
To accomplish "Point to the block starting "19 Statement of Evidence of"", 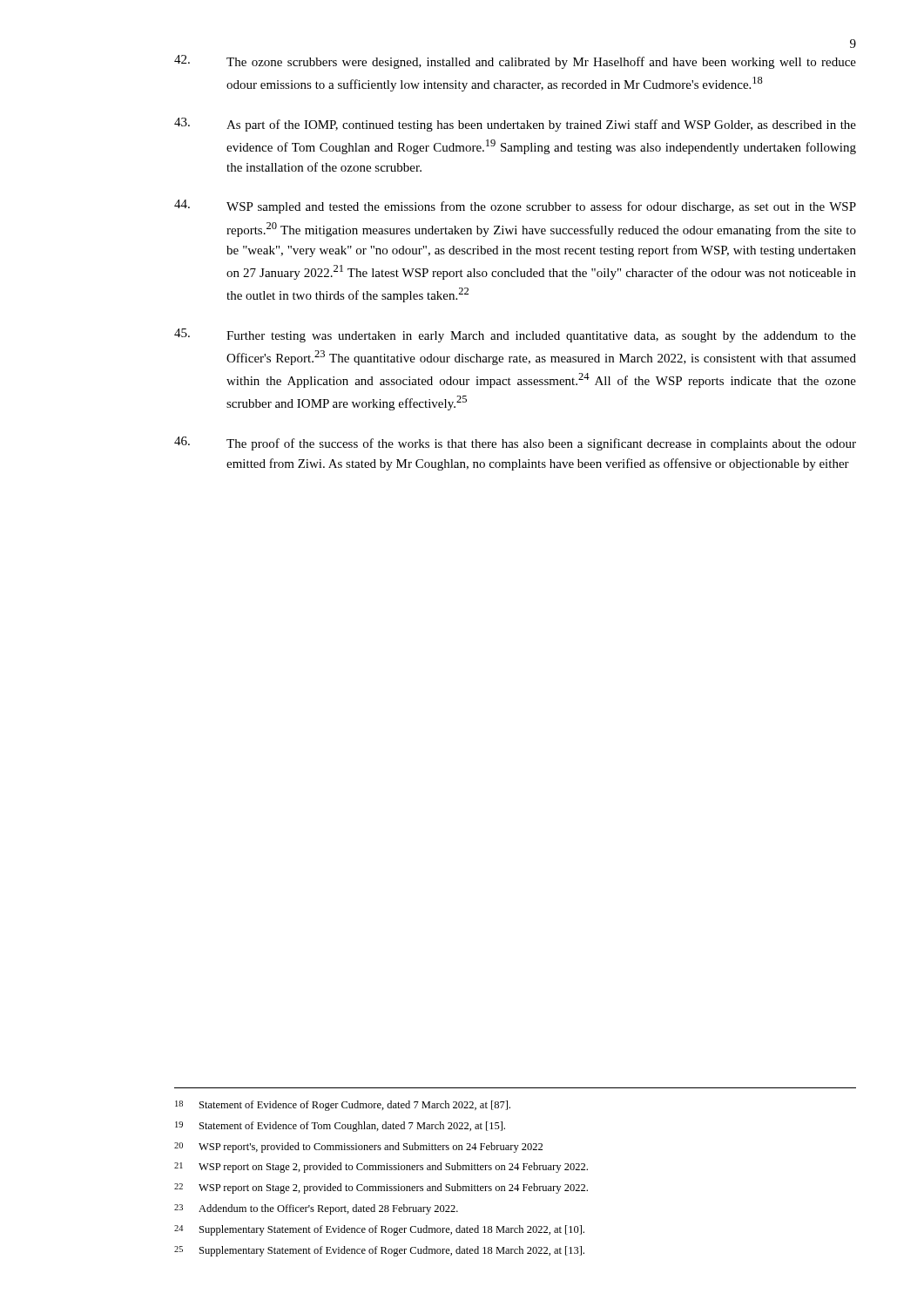I will pyautogui.click(x=515, y=1127).
